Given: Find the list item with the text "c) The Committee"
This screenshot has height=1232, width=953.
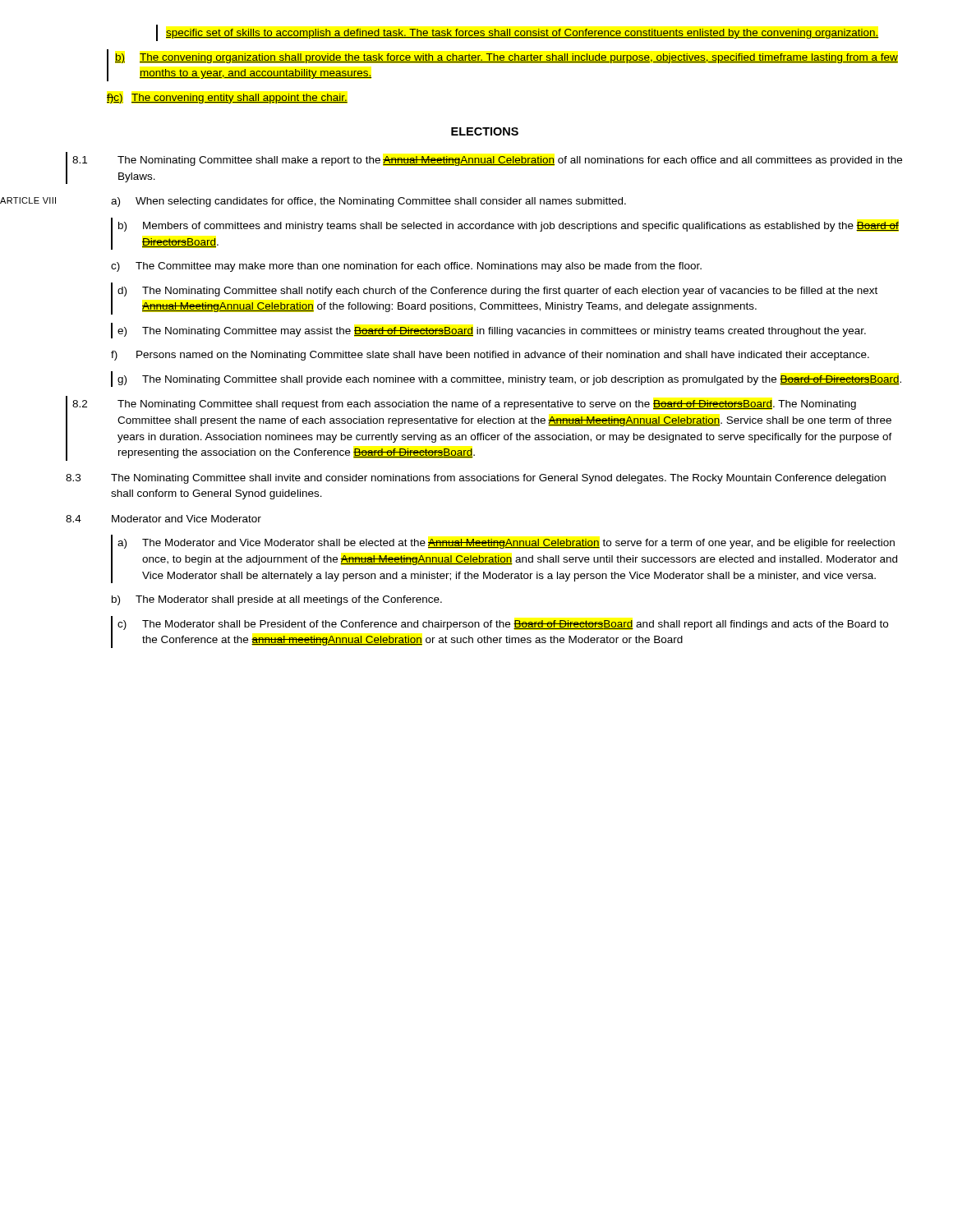Looking at the screenshot, I should 407,266.
